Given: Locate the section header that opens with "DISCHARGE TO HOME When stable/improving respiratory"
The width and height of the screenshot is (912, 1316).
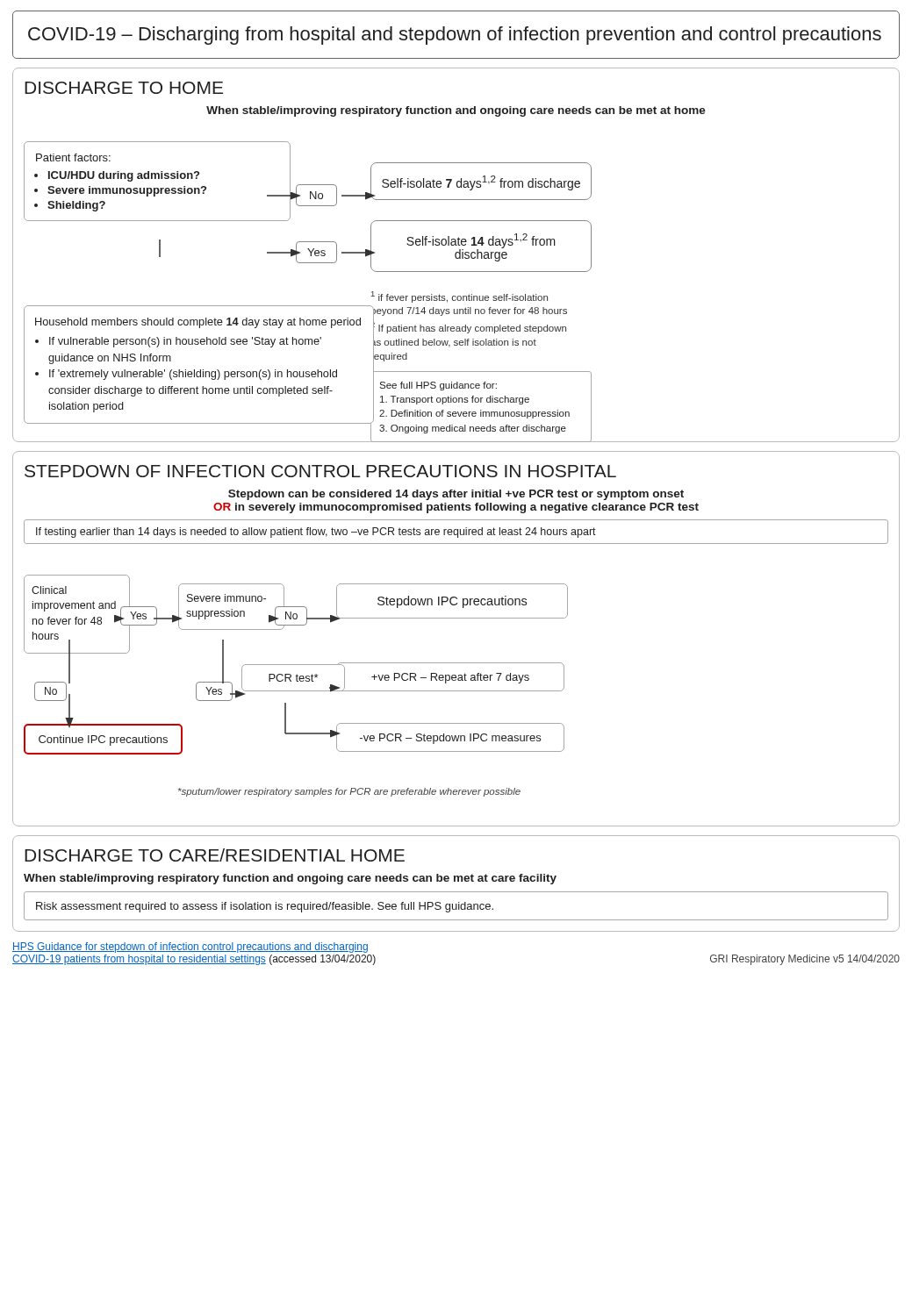Looking at the screenshot, I should coord(456,255).
